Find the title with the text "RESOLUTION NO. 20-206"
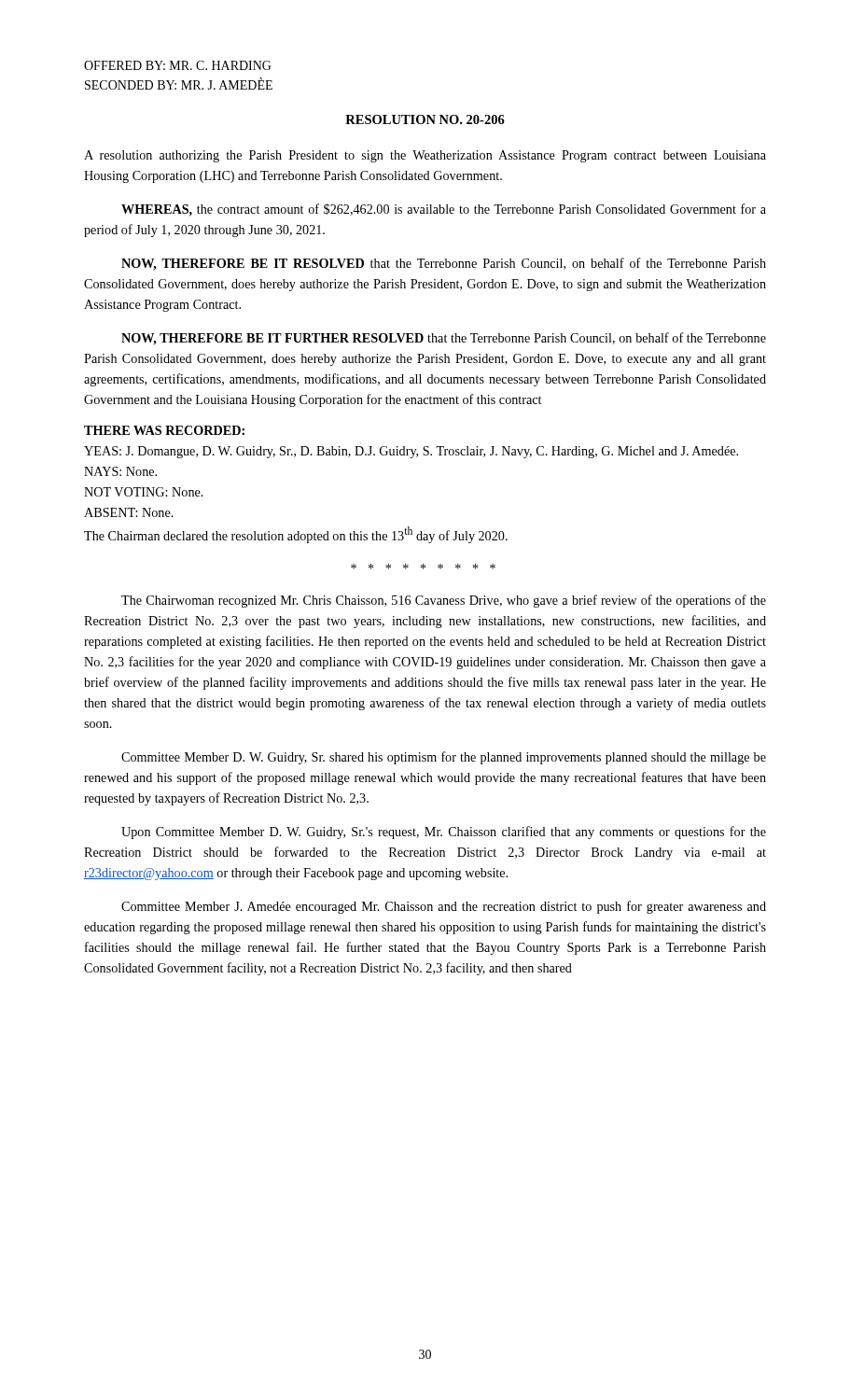The width and height of the screenshot is (850, 1400). pyautogui.click(x=425, y=119)
